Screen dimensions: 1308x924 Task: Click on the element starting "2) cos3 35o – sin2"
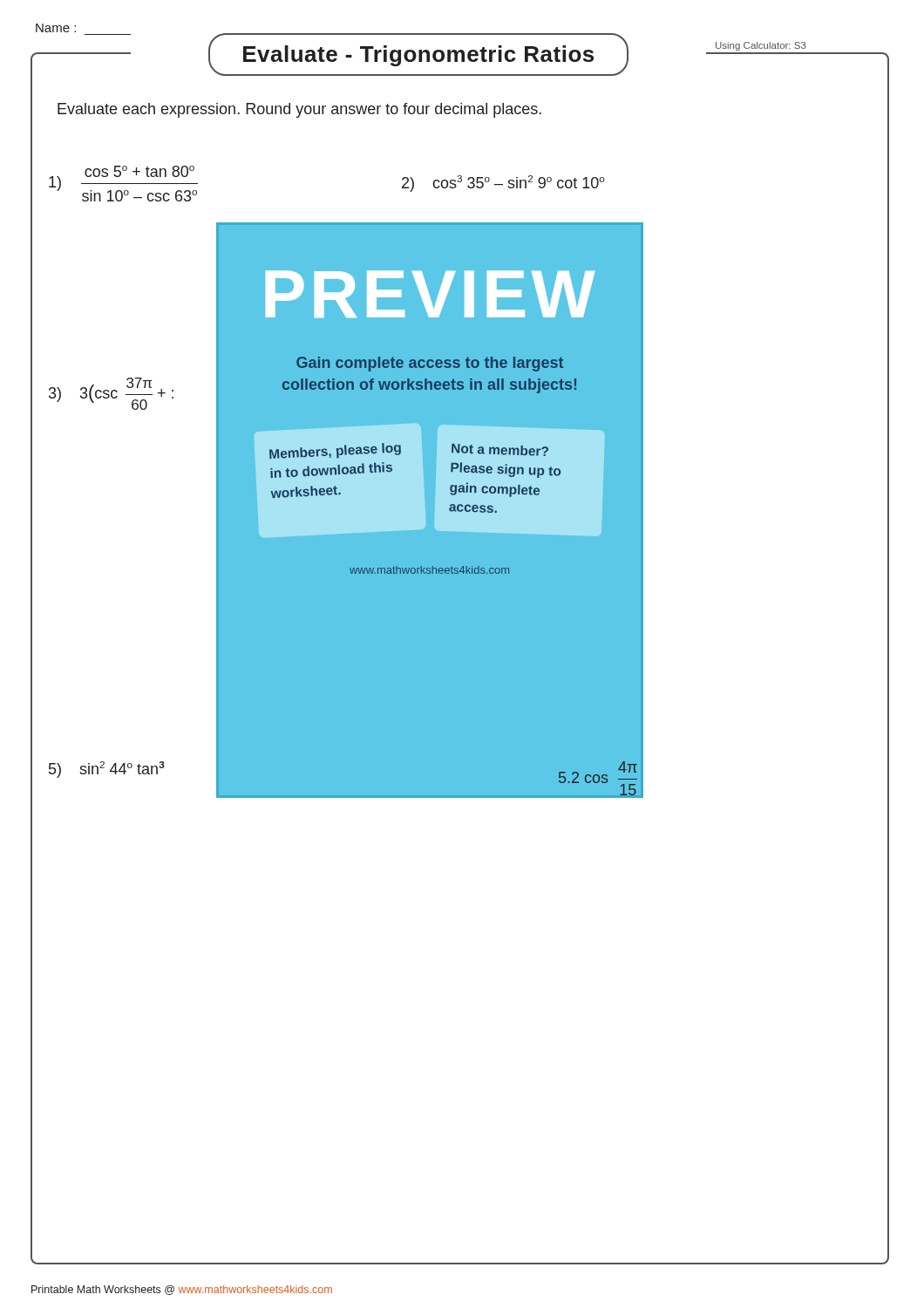[x=503, y=182]
